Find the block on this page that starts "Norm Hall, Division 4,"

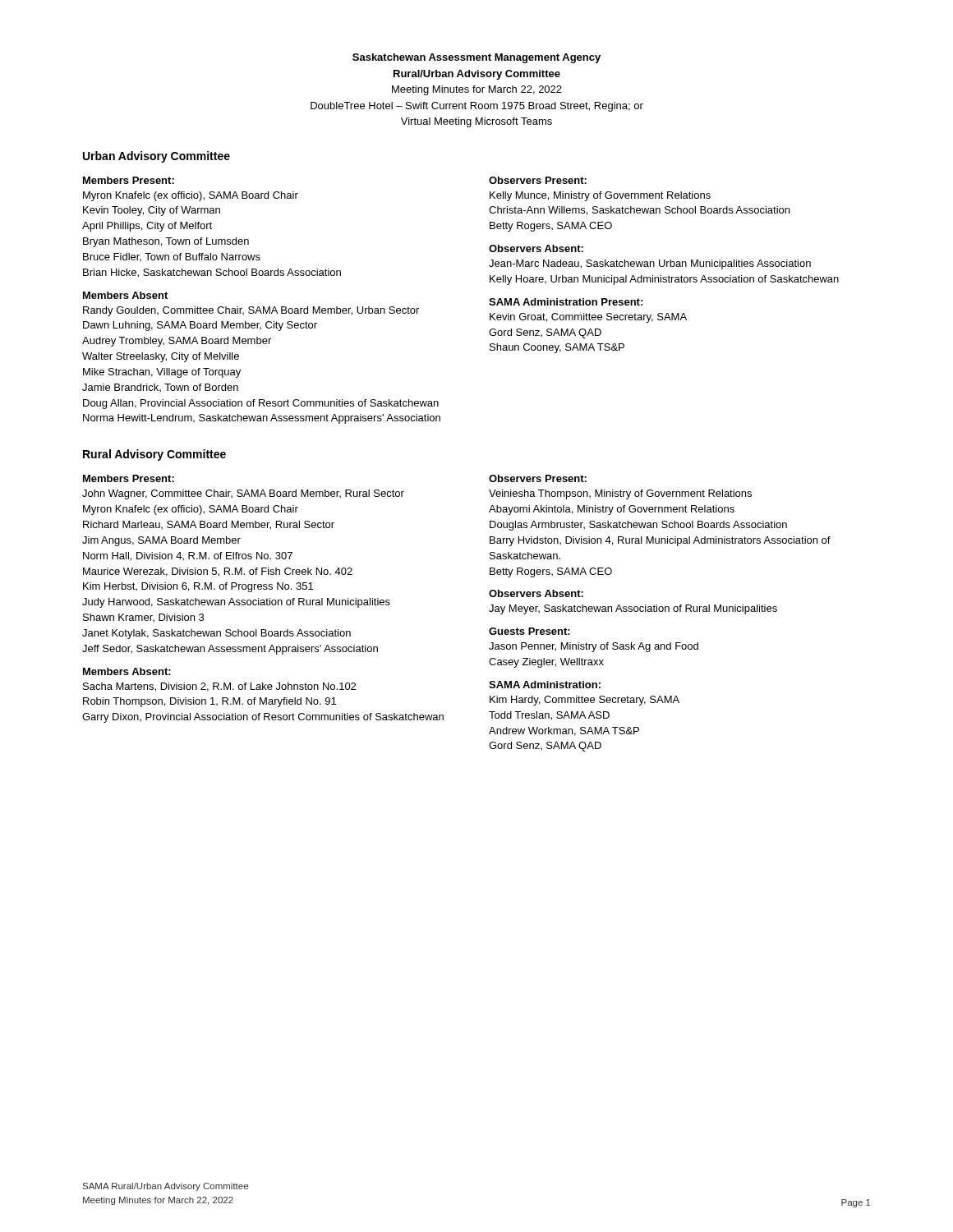click(188, 555)
